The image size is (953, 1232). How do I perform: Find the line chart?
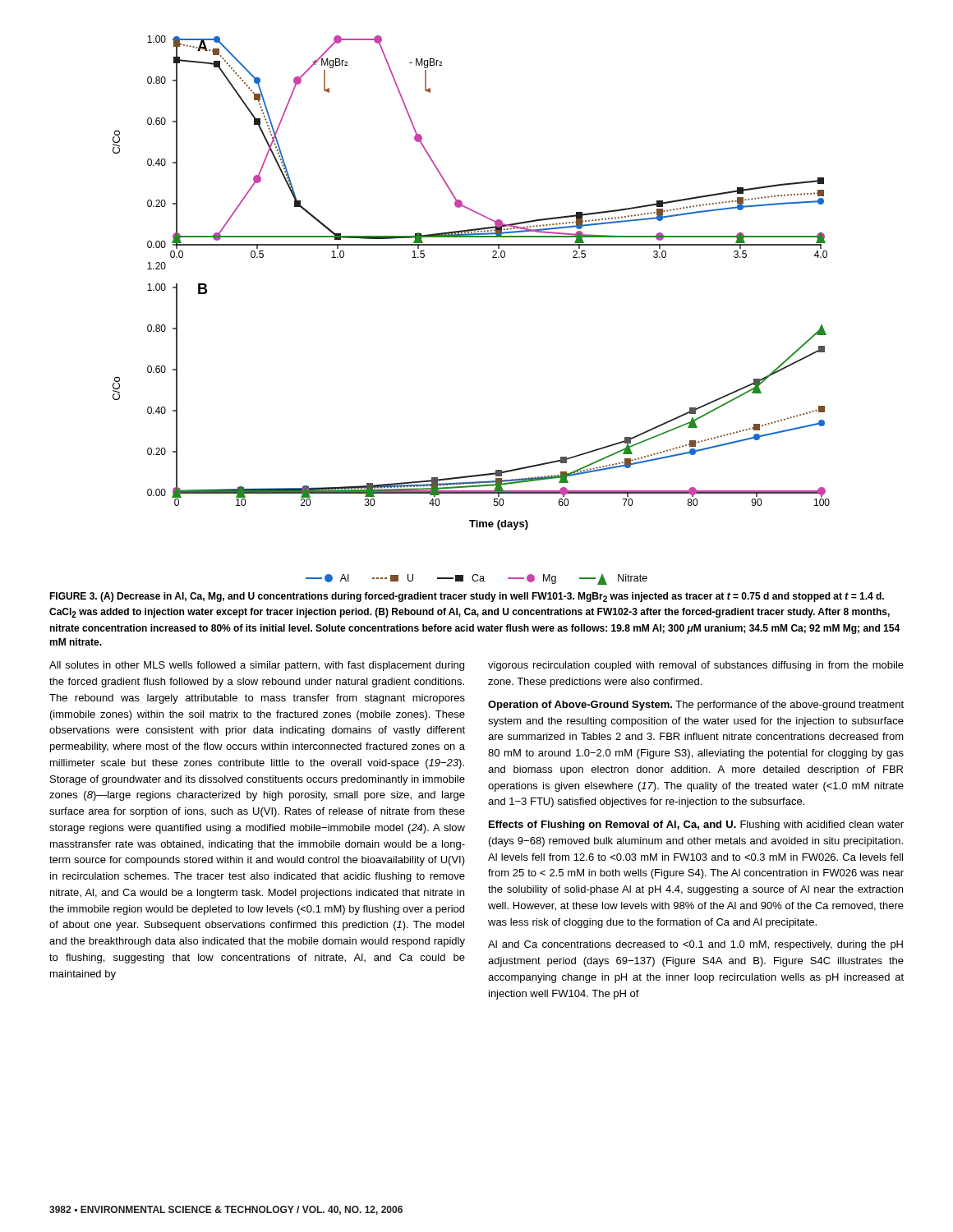click(x=476, y=305)
